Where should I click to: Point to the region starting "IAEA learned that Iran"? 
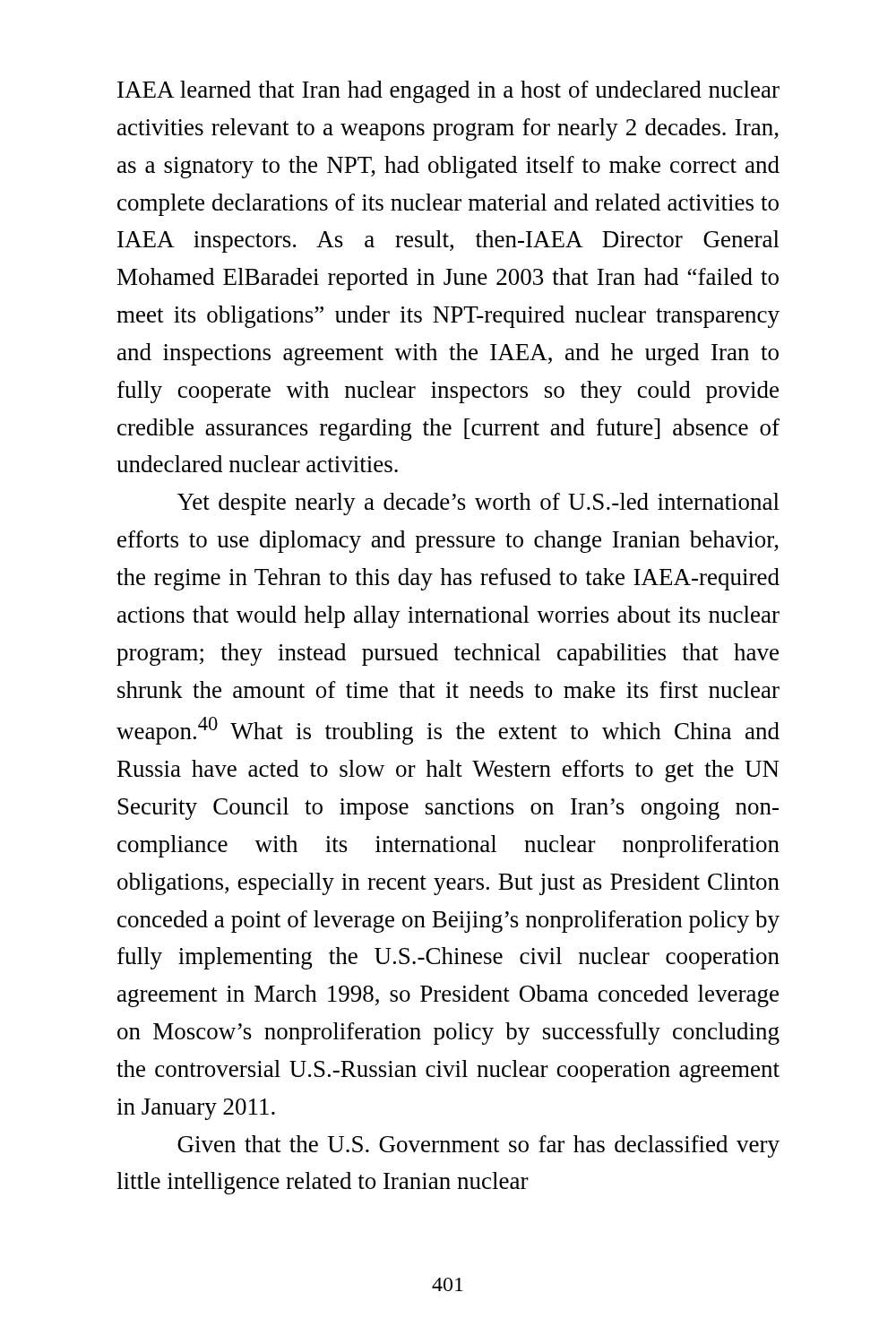[x=448, y=636]
